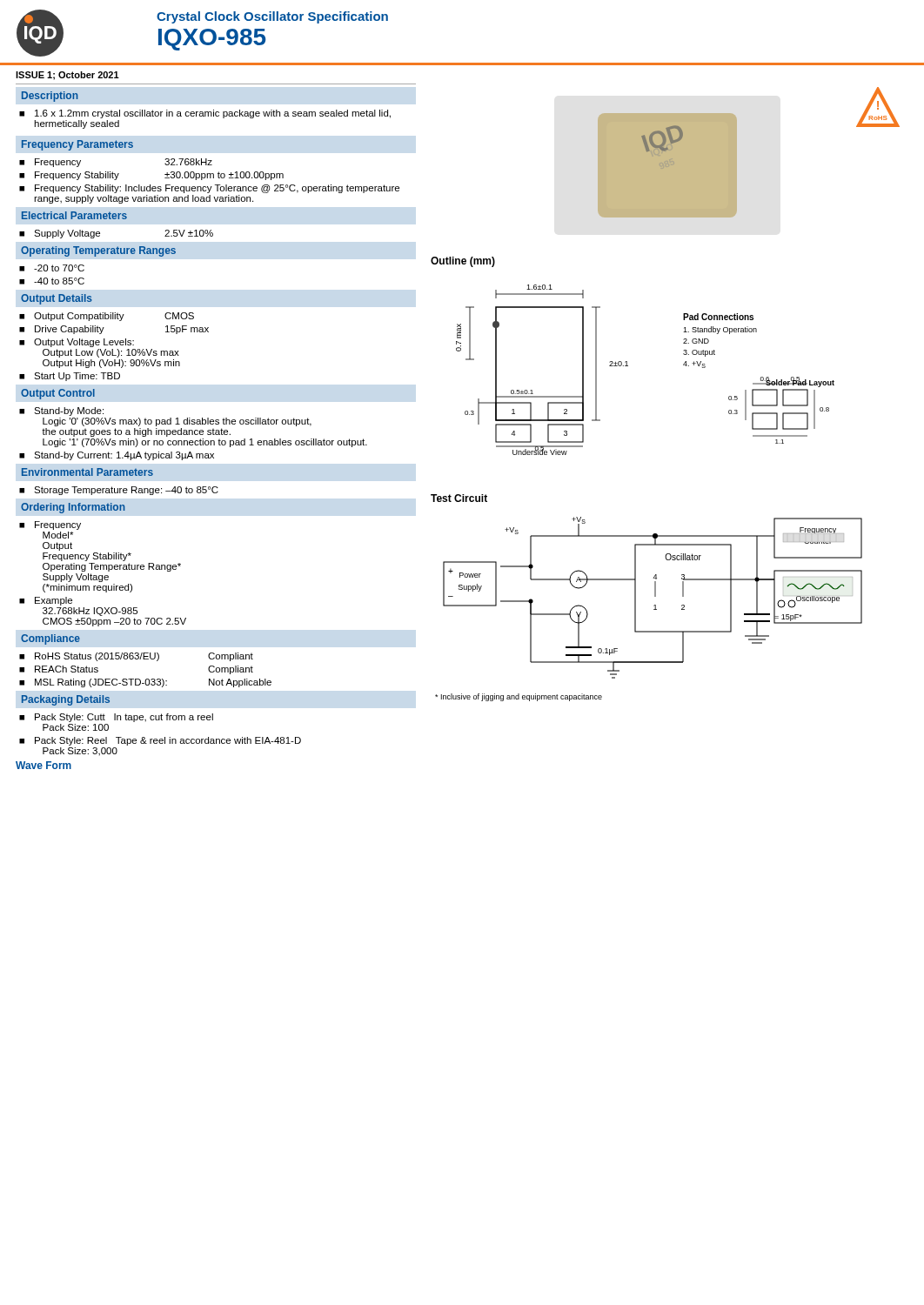Point to the element starting "■ Output Compatibility CMOS"

[x=107, y=316]
